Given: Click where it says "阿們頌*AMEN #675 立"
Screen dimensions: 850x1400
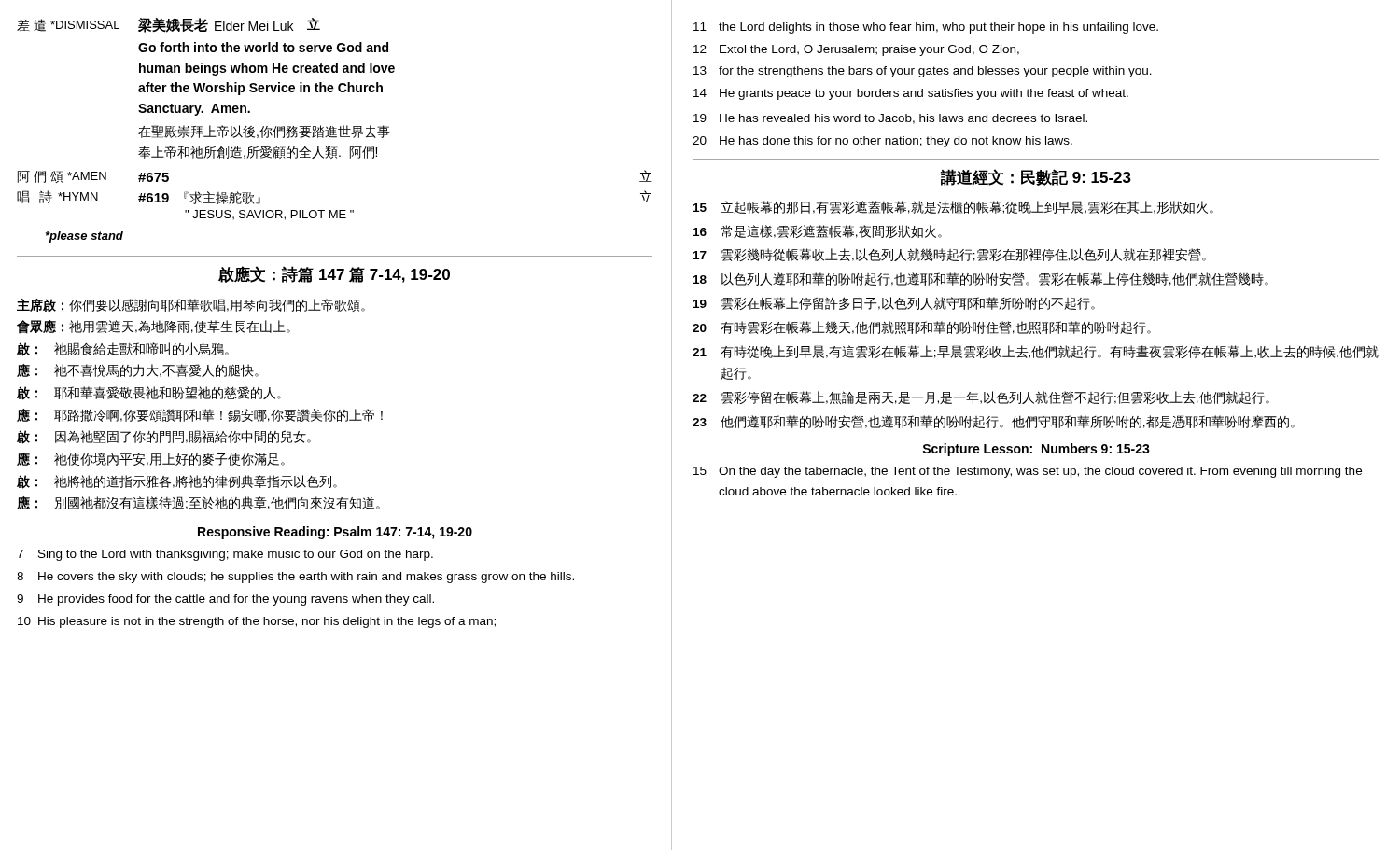Looking at the screenshot, I should 57,176.
